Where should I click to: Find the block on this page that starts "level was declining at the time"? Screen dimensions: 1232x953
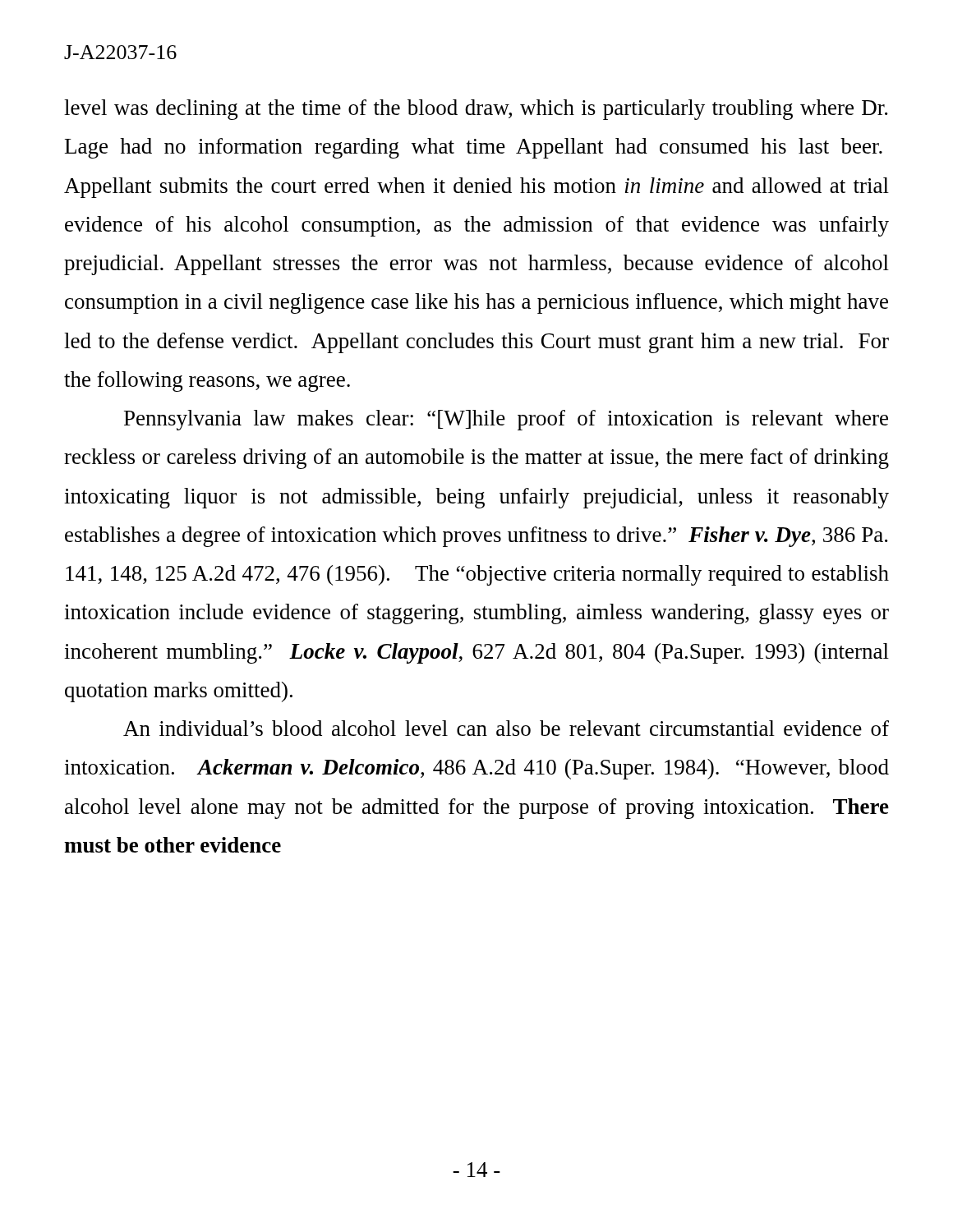476,243
